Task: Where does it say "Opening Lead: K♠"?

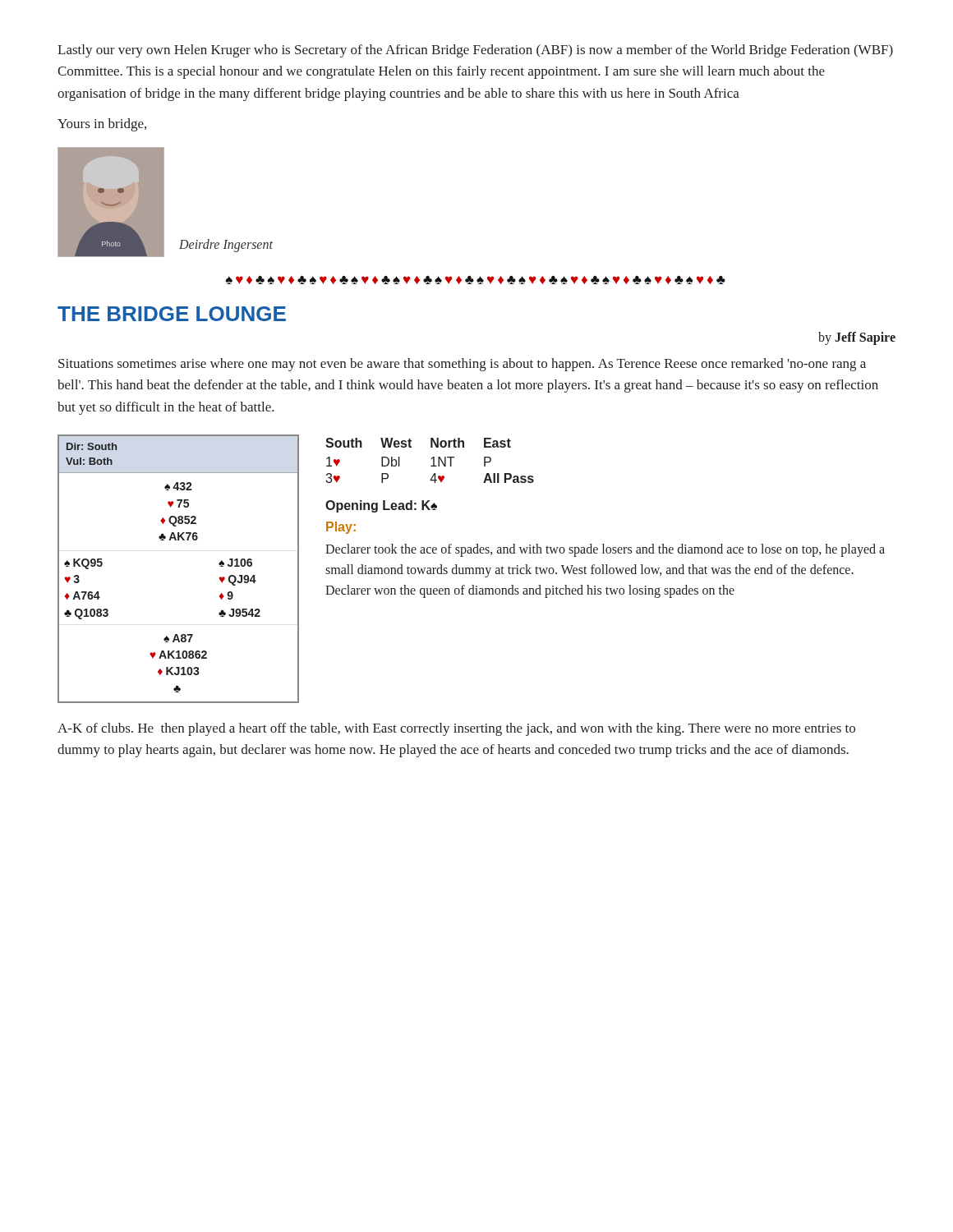Action: (x=381, y=506)
